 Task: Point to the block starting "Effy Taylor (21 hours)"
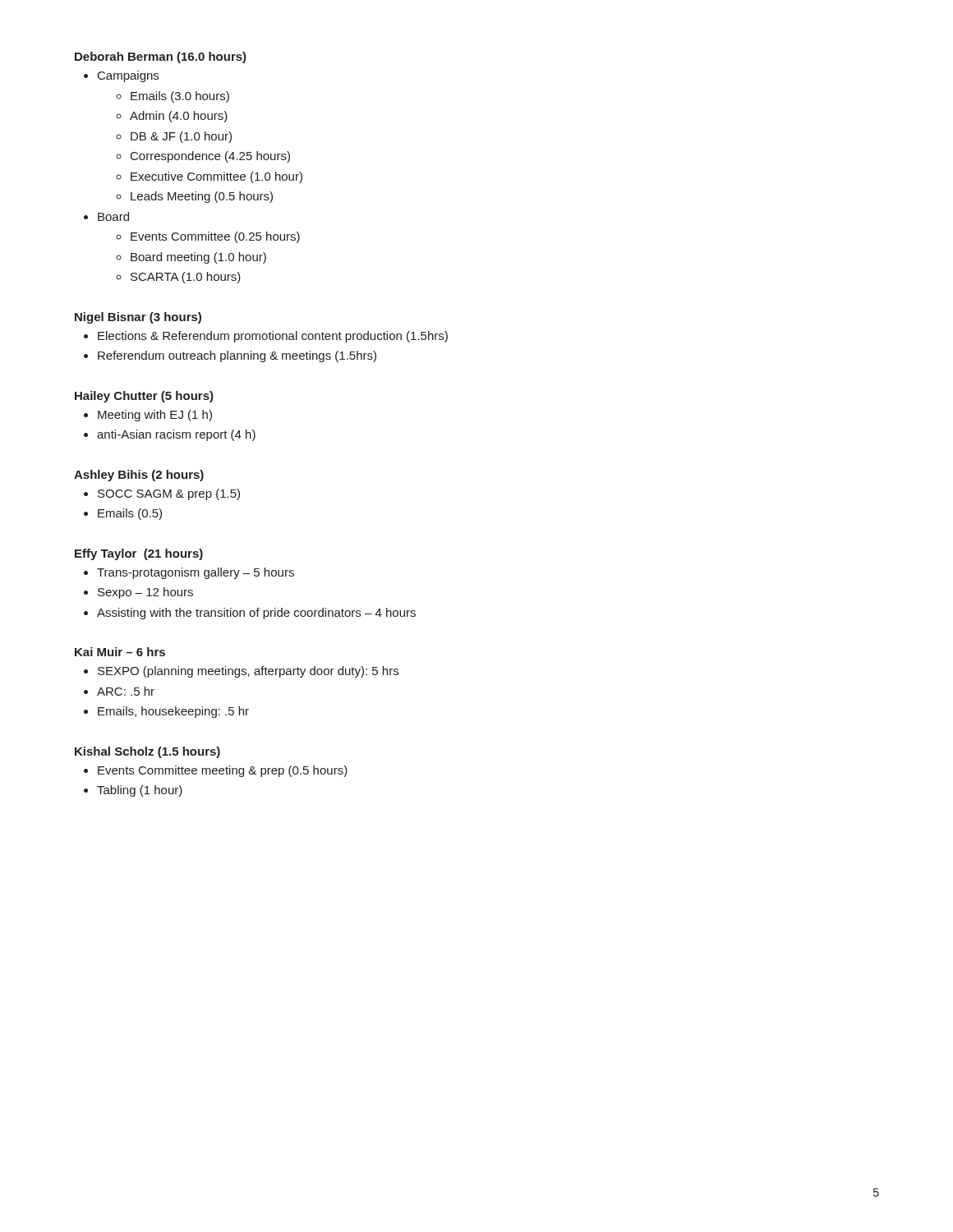point(139,553)
